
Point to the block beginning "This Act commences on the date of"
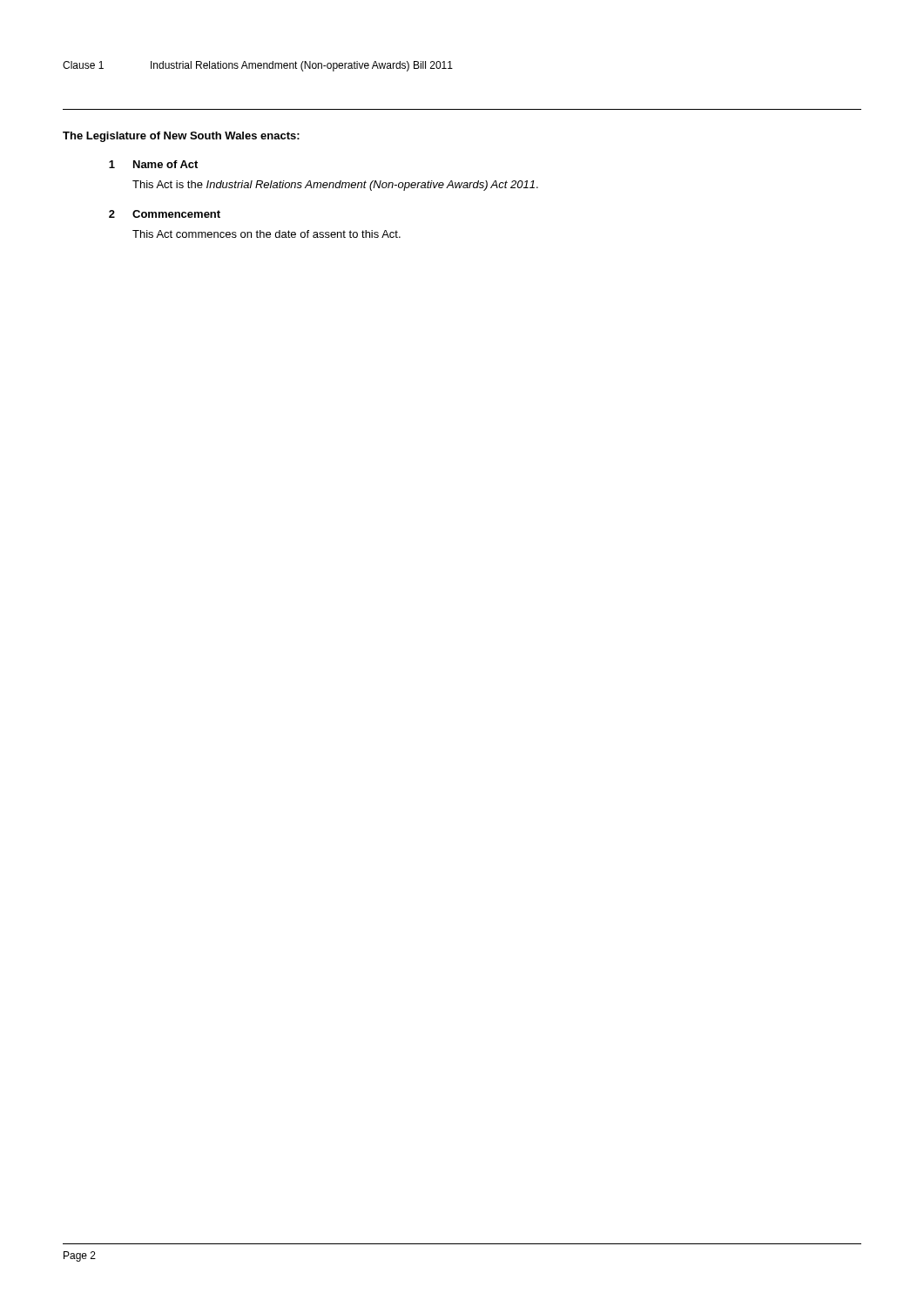pyautogui.click(x=267, y=234)
